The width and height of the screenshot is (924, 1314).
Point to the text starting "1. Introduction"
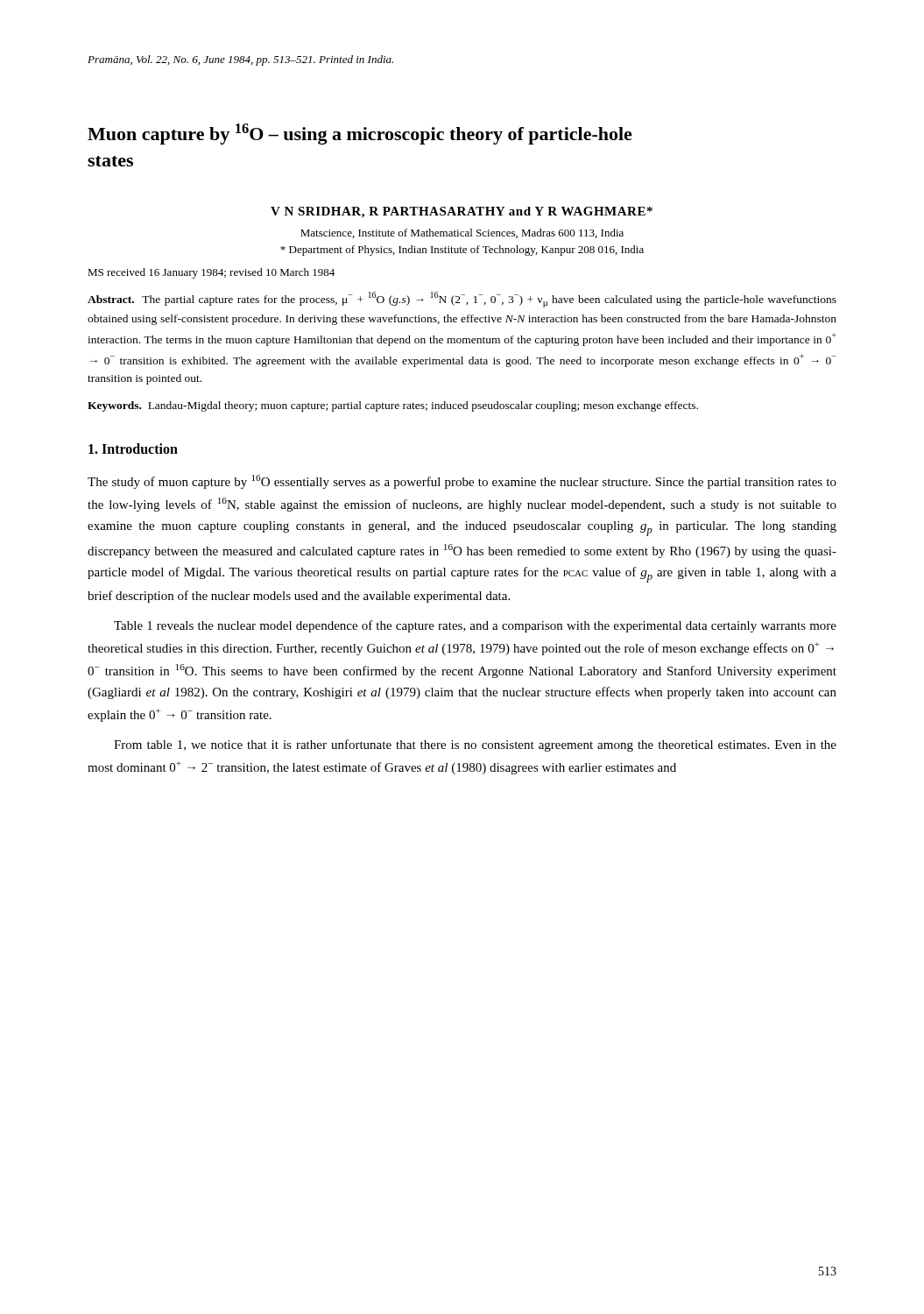[133, 449]
